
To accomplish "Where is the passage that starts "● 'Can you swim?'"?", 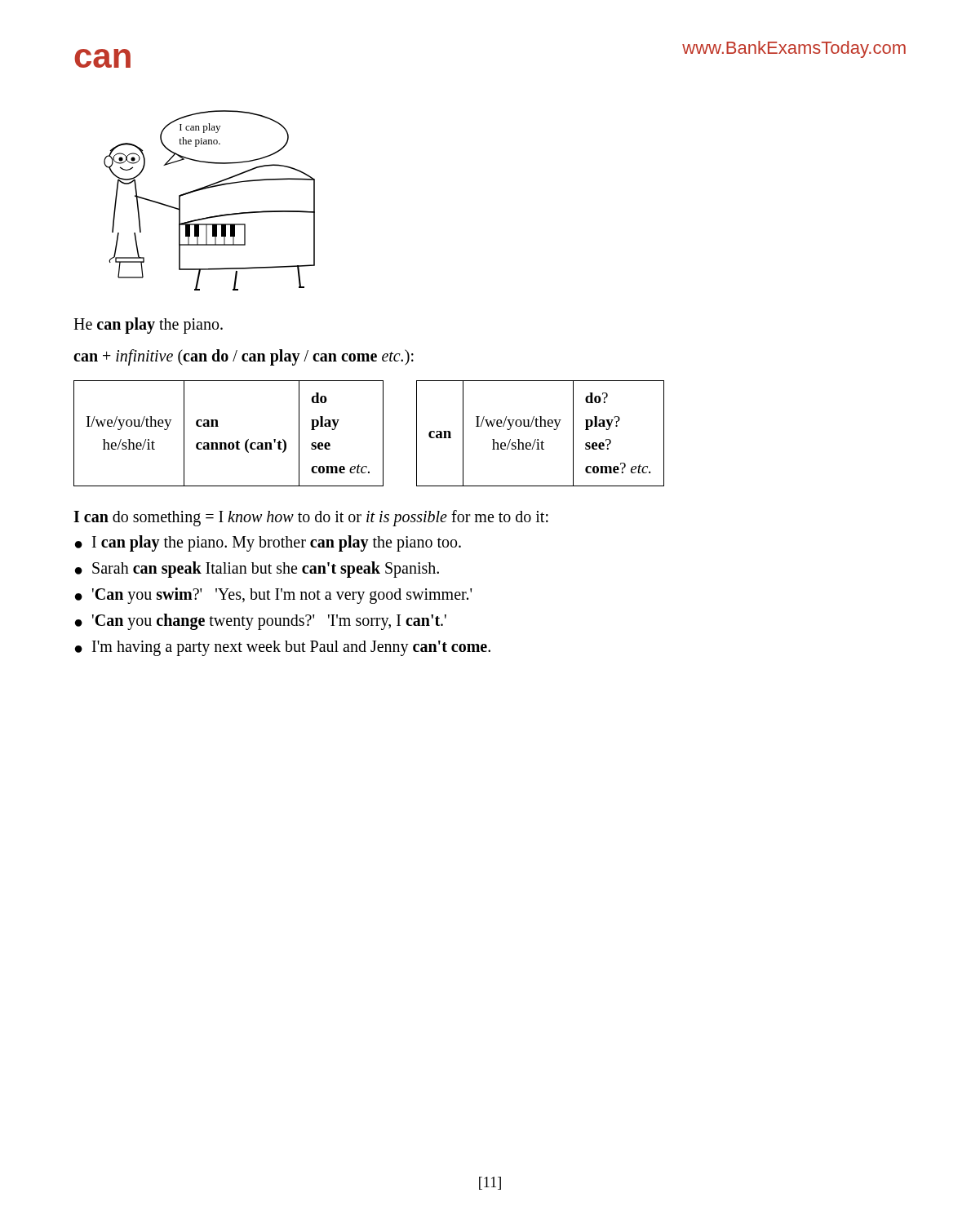I will pyautogui.click(x=273, y=595).
